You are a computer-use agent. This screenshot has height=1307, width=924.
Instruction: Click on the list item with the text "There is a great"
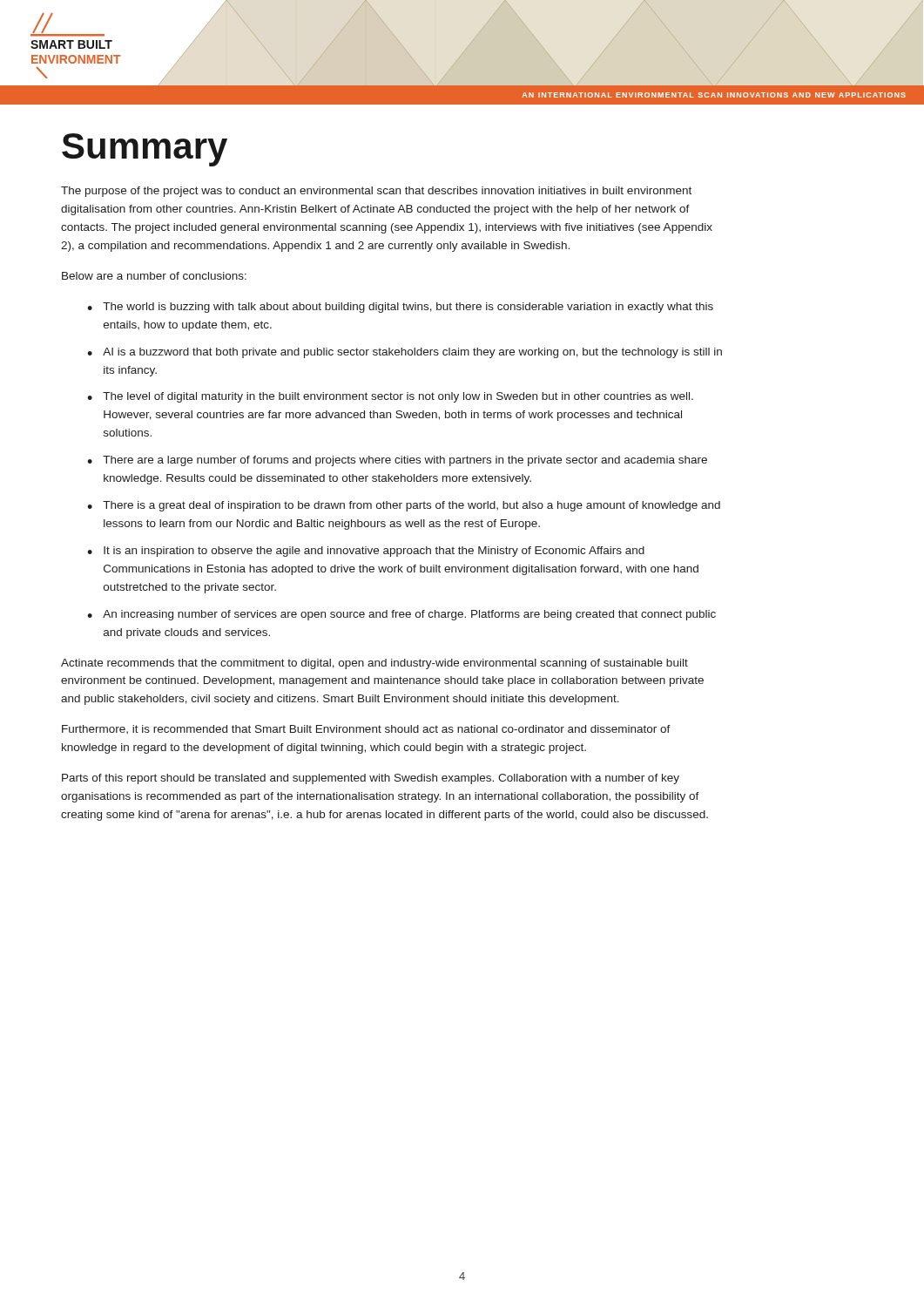click(413, 515)
